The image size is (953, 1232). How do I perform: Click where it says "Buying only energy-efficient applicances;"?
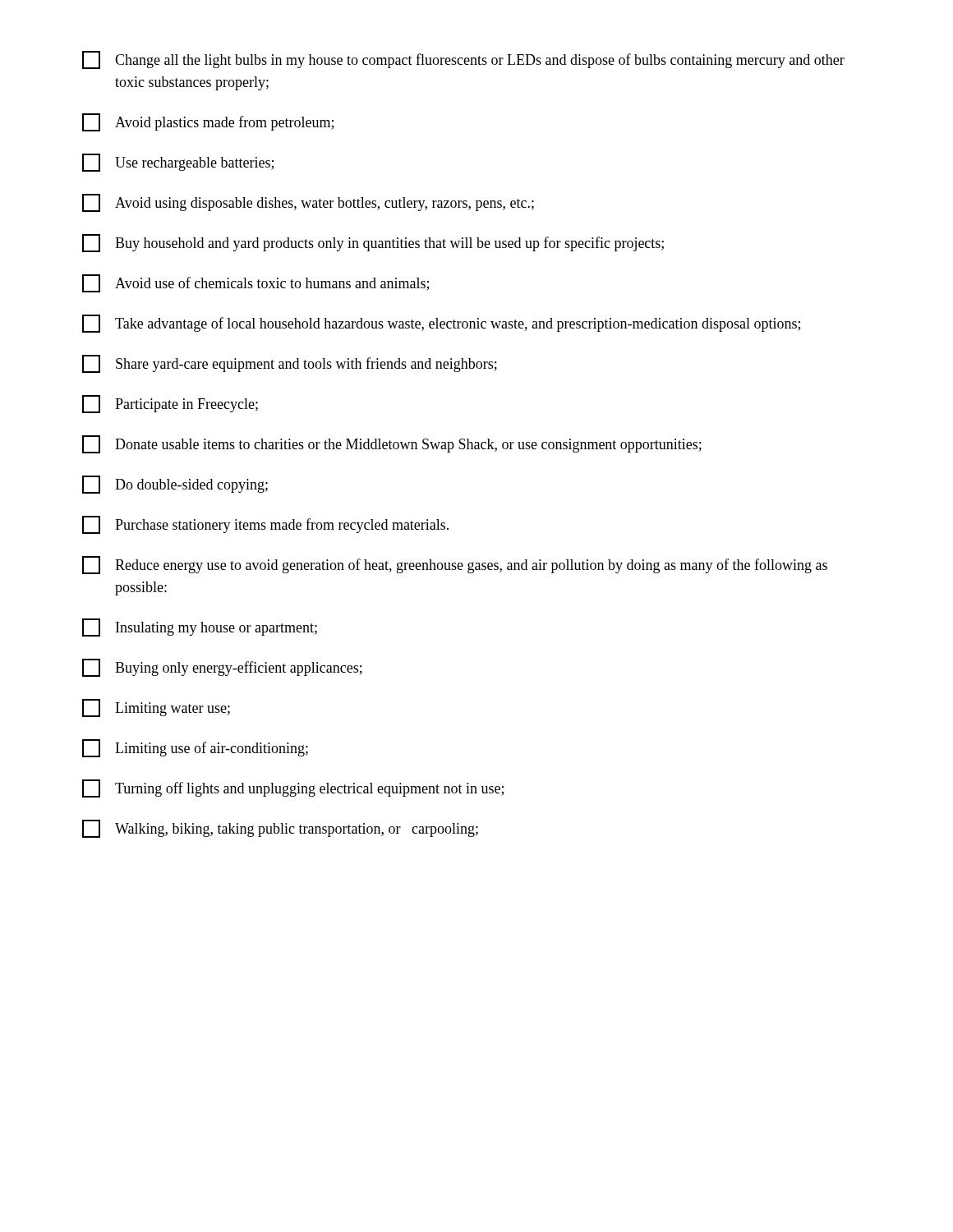pyautogui.click(x=223, y=668)
